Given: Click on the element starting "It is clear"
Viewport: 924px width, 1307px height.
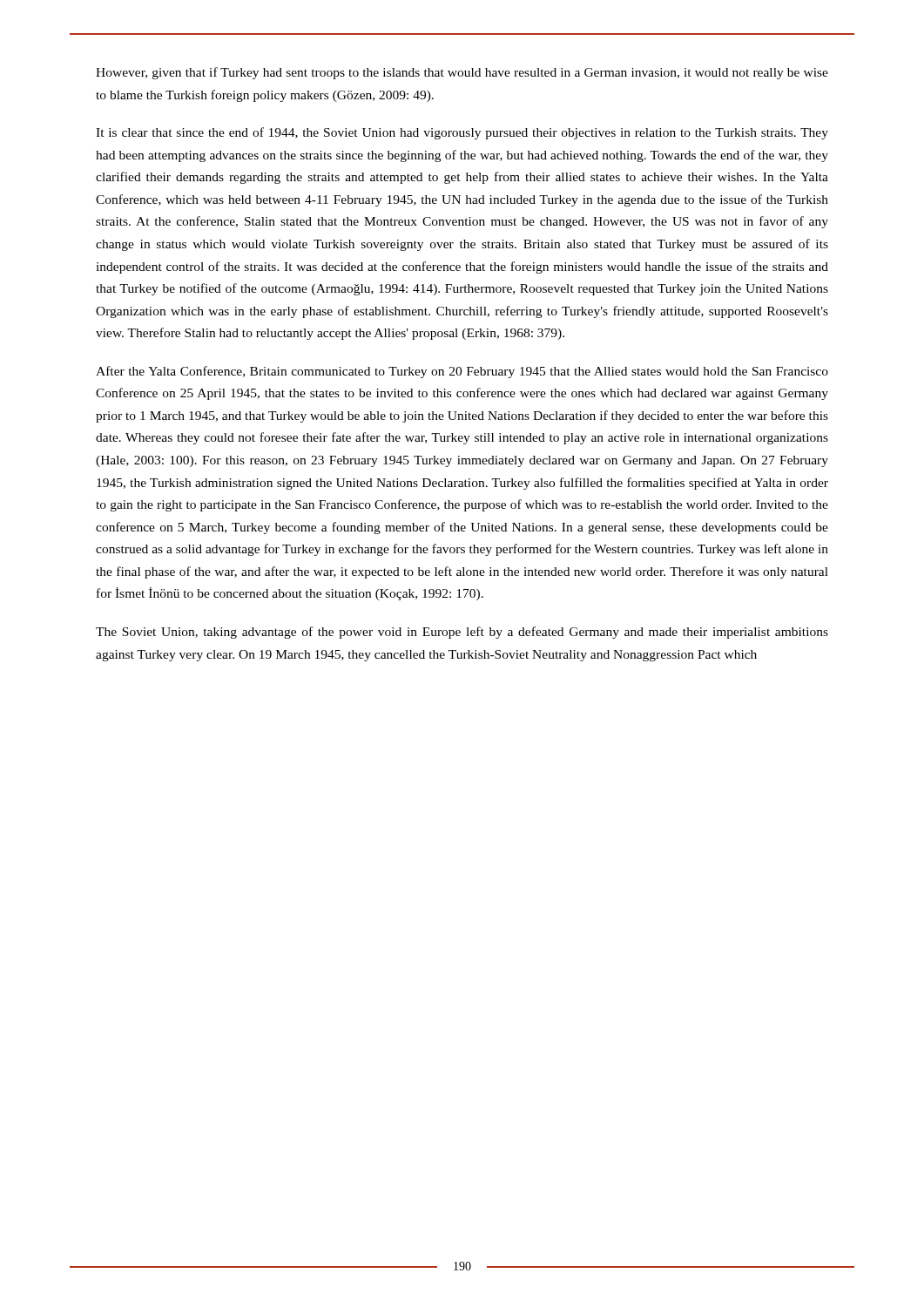Looking at the screenshot, I should pyautogui.click(x=462, y=232).
